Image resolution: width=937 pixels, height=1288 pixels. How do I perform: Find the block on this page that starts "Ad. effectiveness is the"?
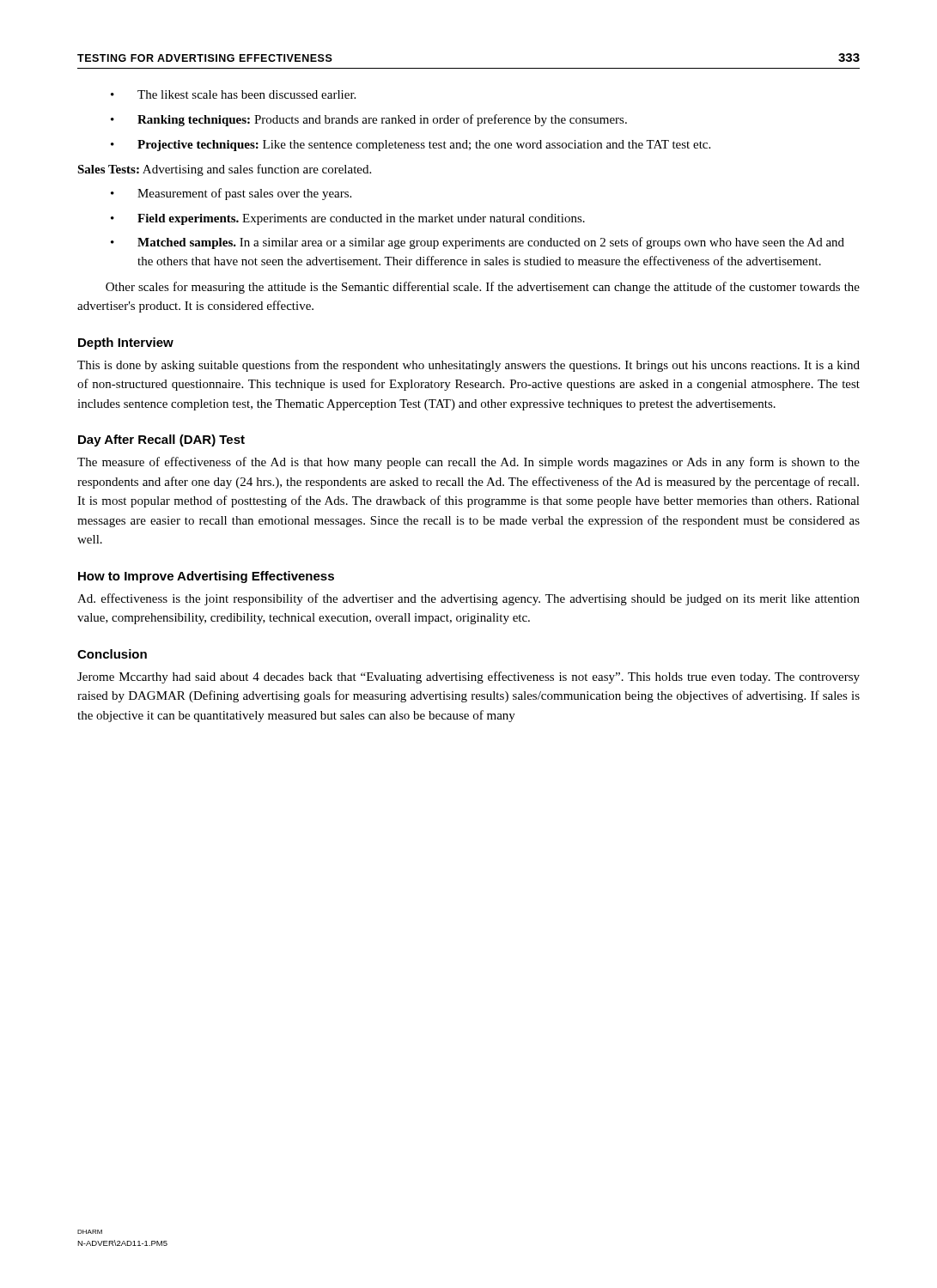(x=468, y=608)
